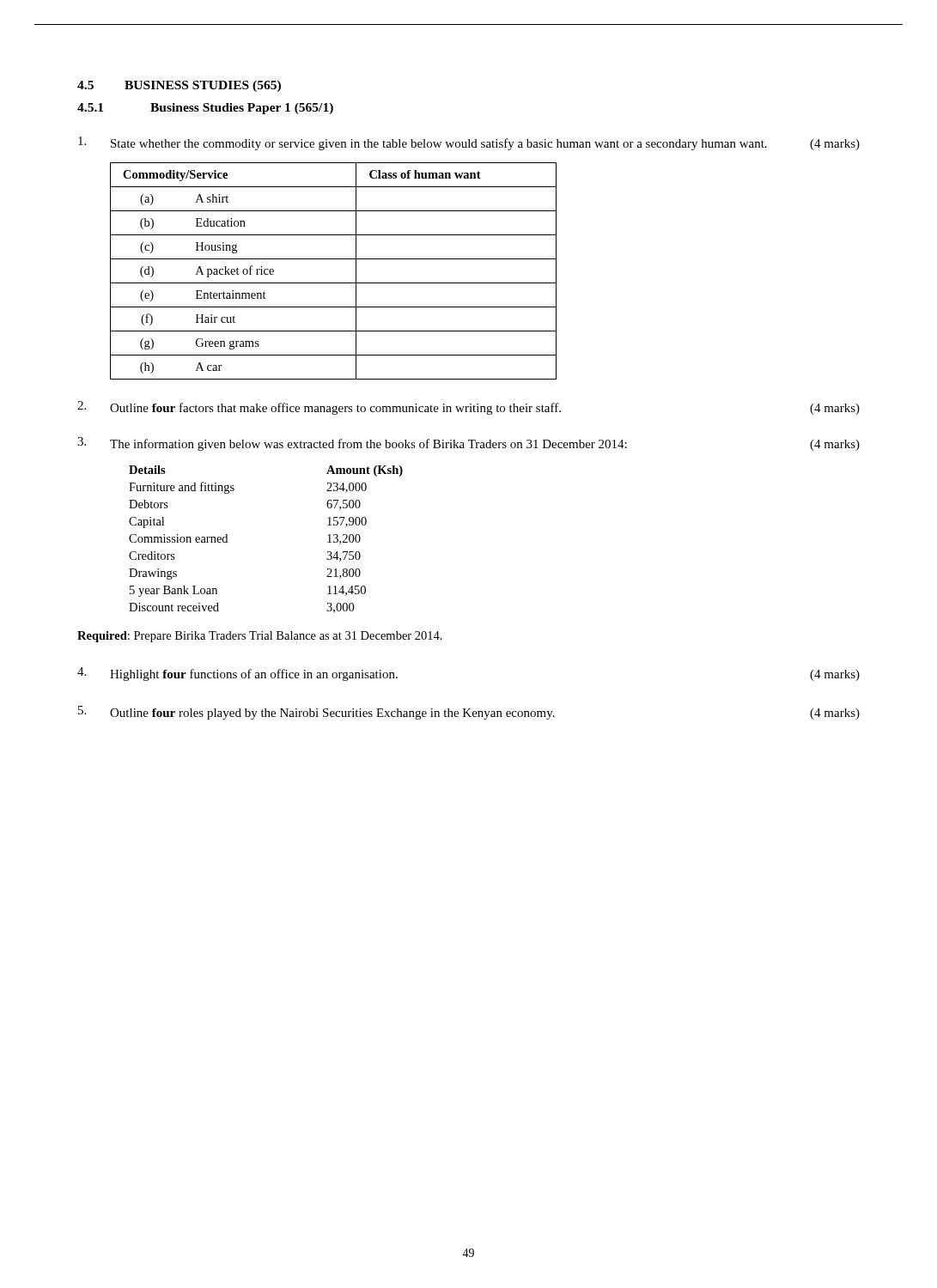
Task: Locate the text block that says "The information given below was extracted from"
Action: point(468,444)
